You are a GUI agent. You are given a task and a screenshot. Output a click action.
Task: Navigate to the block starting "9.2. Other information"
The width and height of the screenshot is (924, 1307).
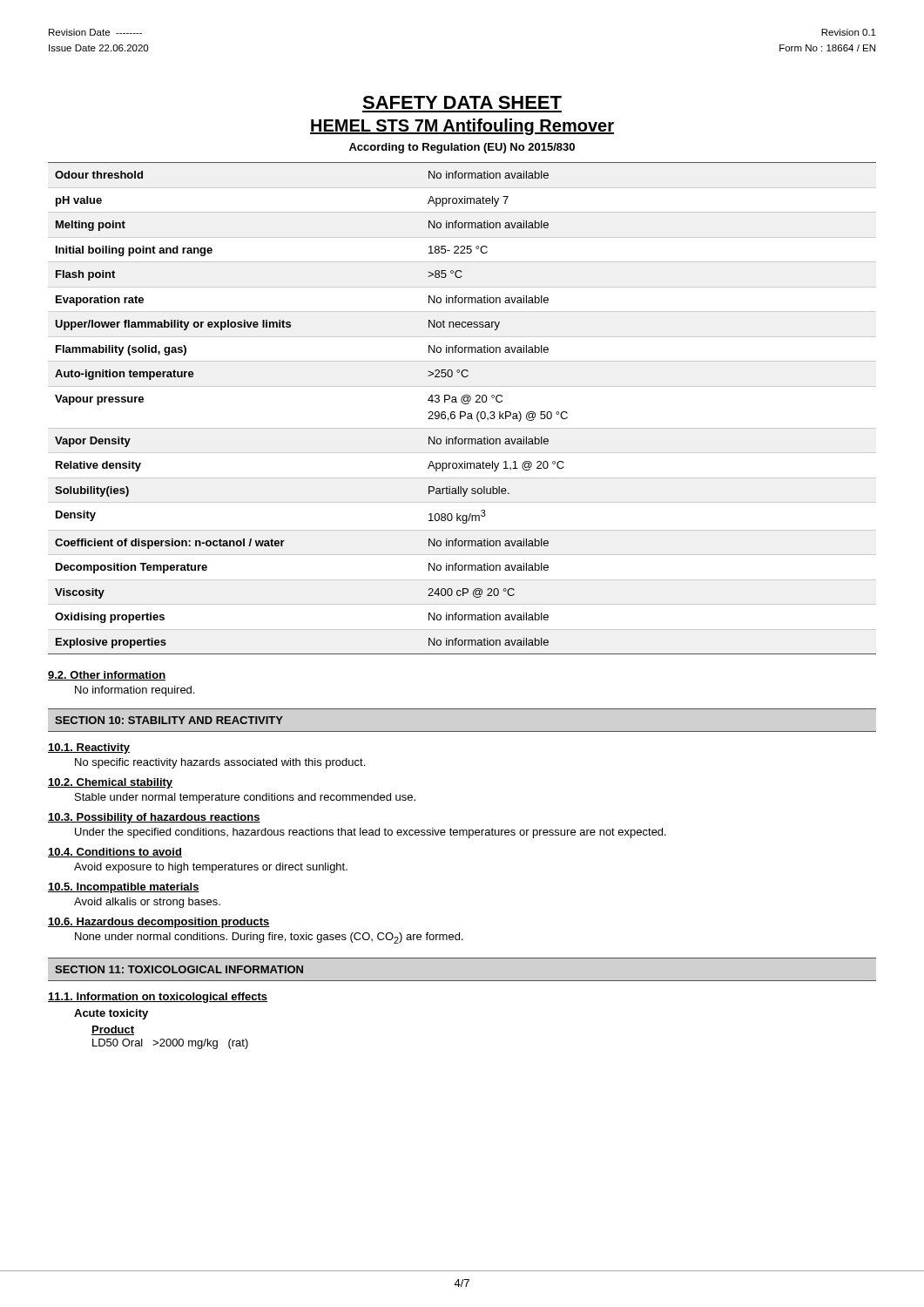coord(107,675)
